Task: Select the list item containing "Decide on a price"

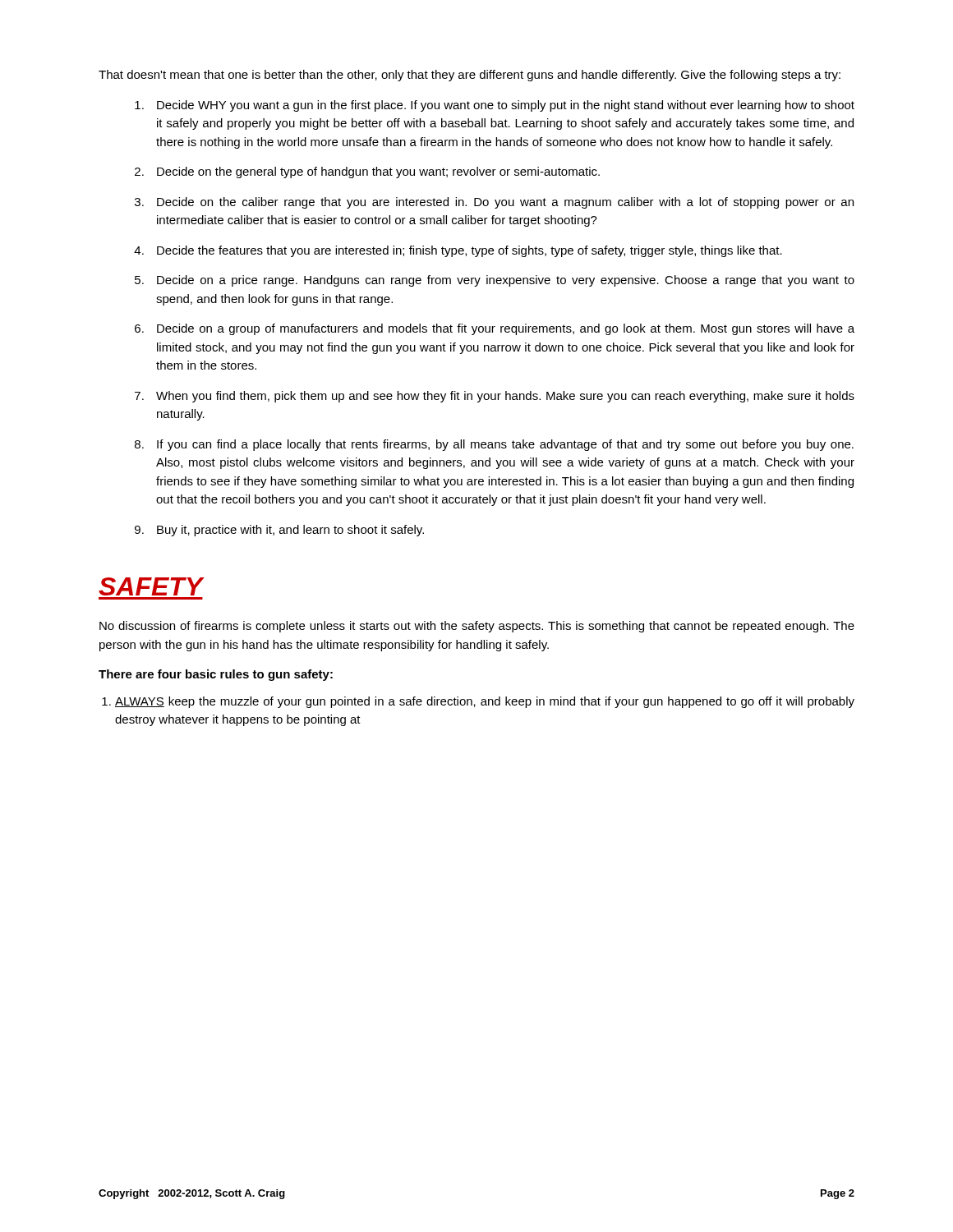Action: click(x=501, y=290)
